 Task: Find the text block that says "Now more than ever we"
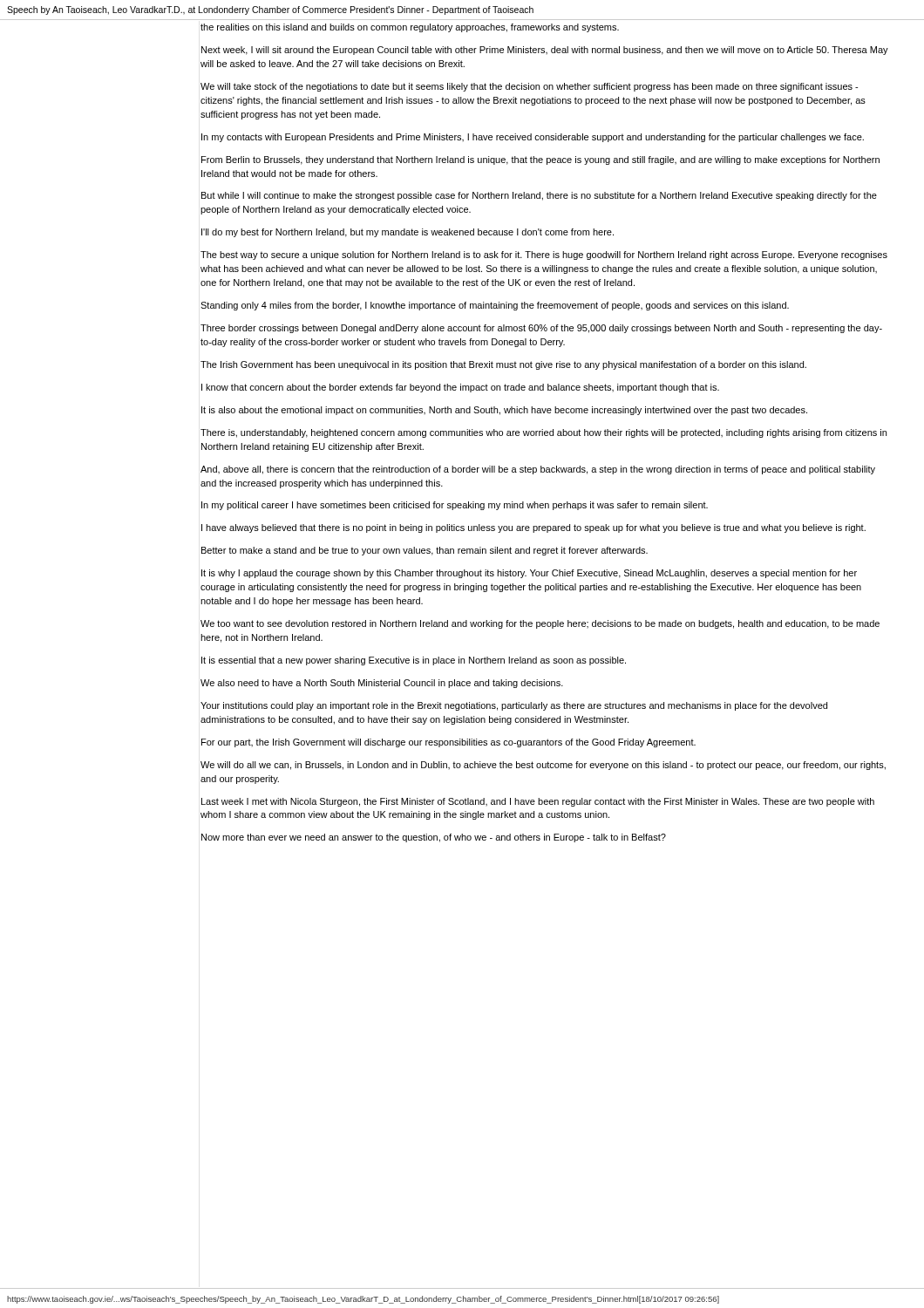coord(433,837)
